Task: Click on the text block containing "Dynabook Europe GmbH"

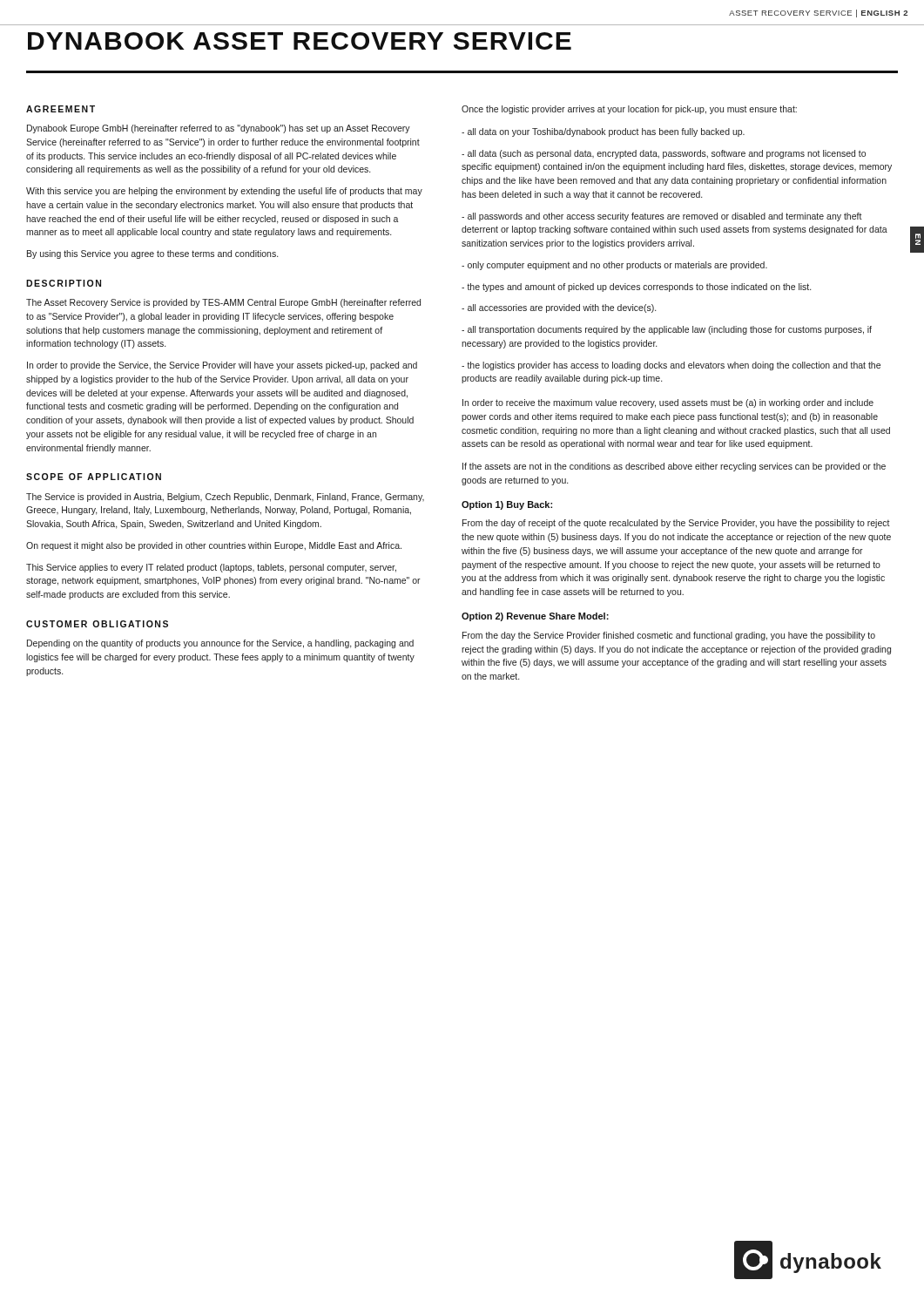Action: (x=223, y=149)
